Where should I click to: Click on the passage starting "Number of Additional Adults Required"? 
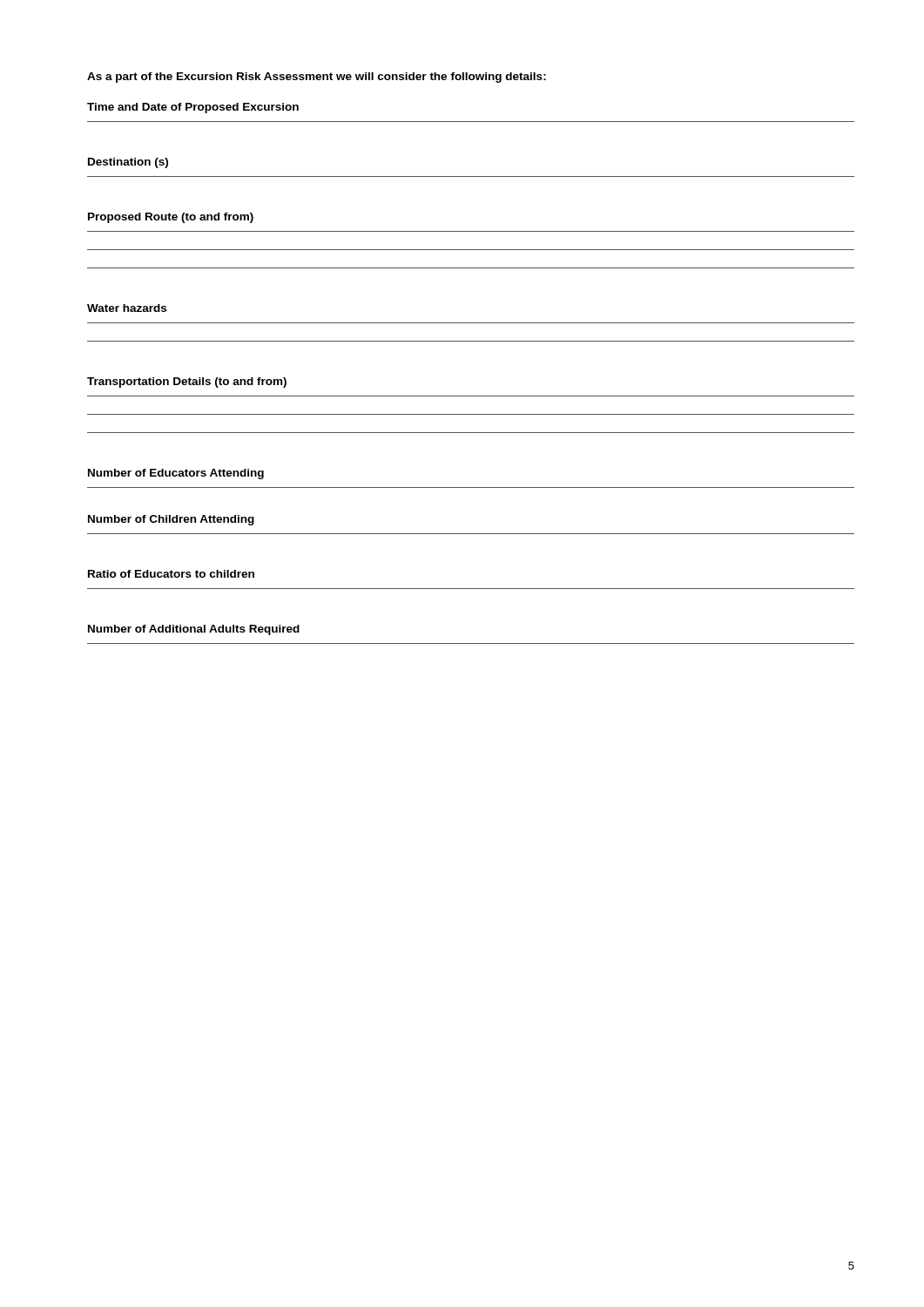tap(193, 629)
